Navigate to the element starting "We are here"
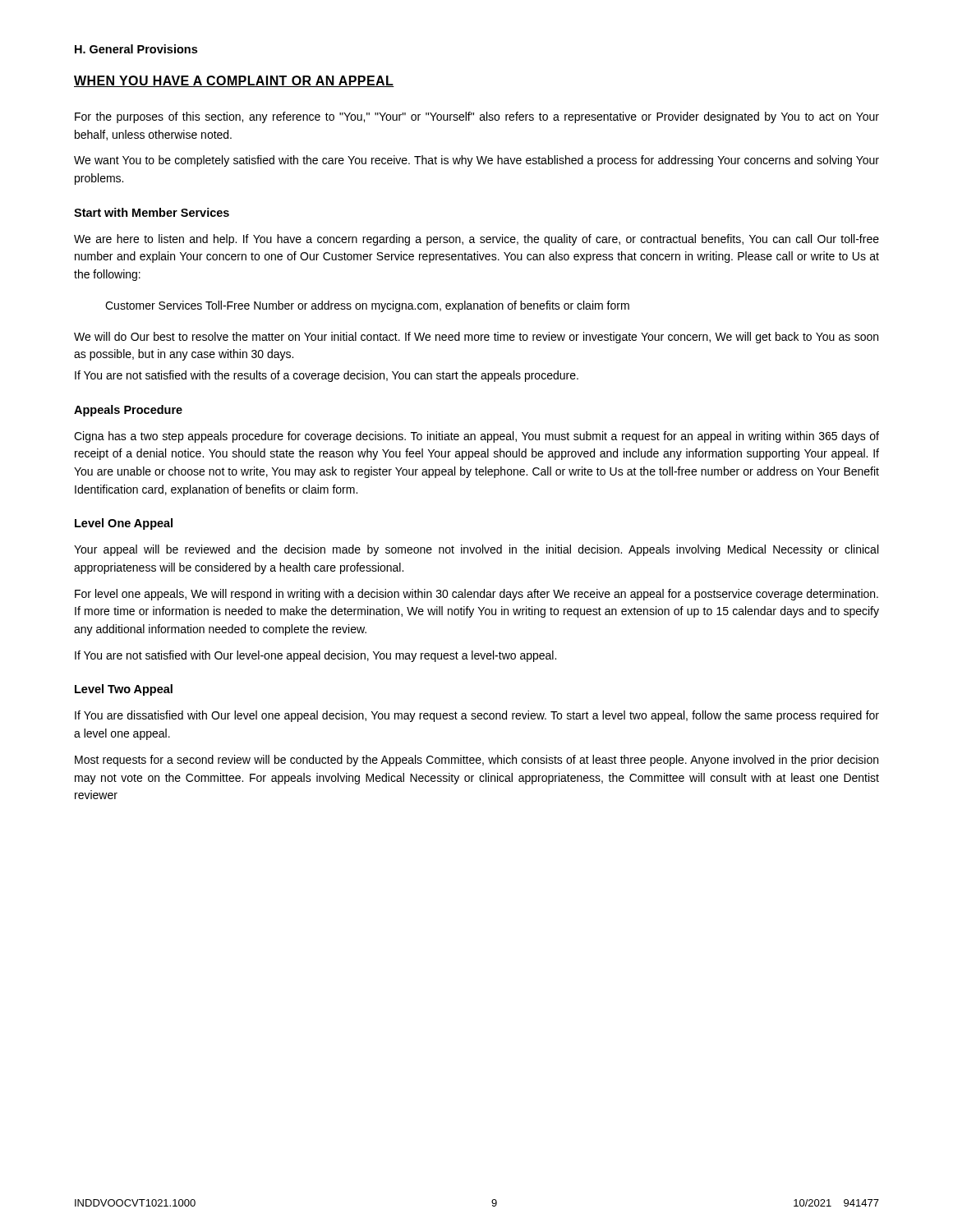Screen dimensions: 1232x953 (476, 257)
